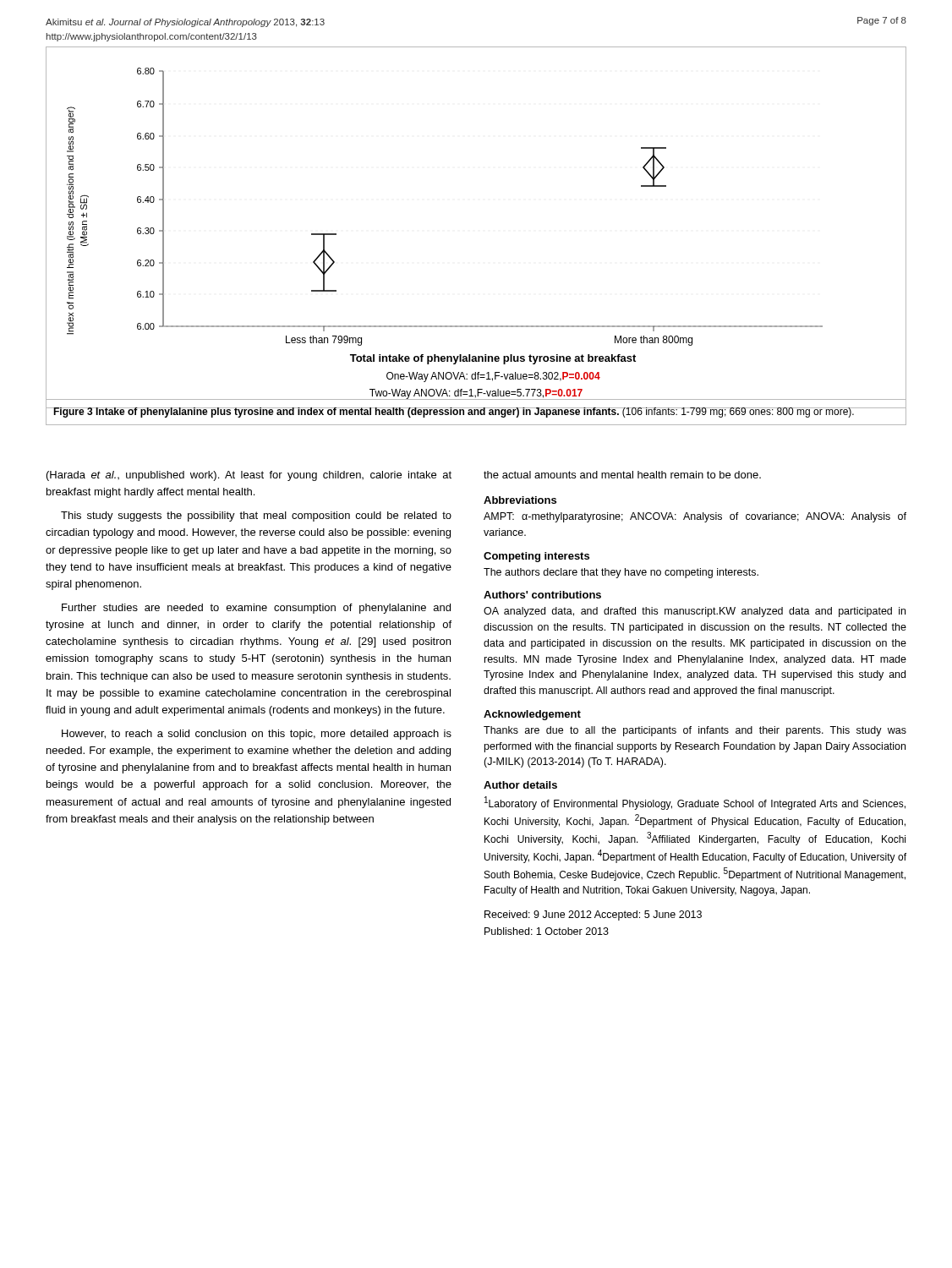Navigate to the text starting "the actual amounts and"
952x1268 pixels.
tap(623, 475)
